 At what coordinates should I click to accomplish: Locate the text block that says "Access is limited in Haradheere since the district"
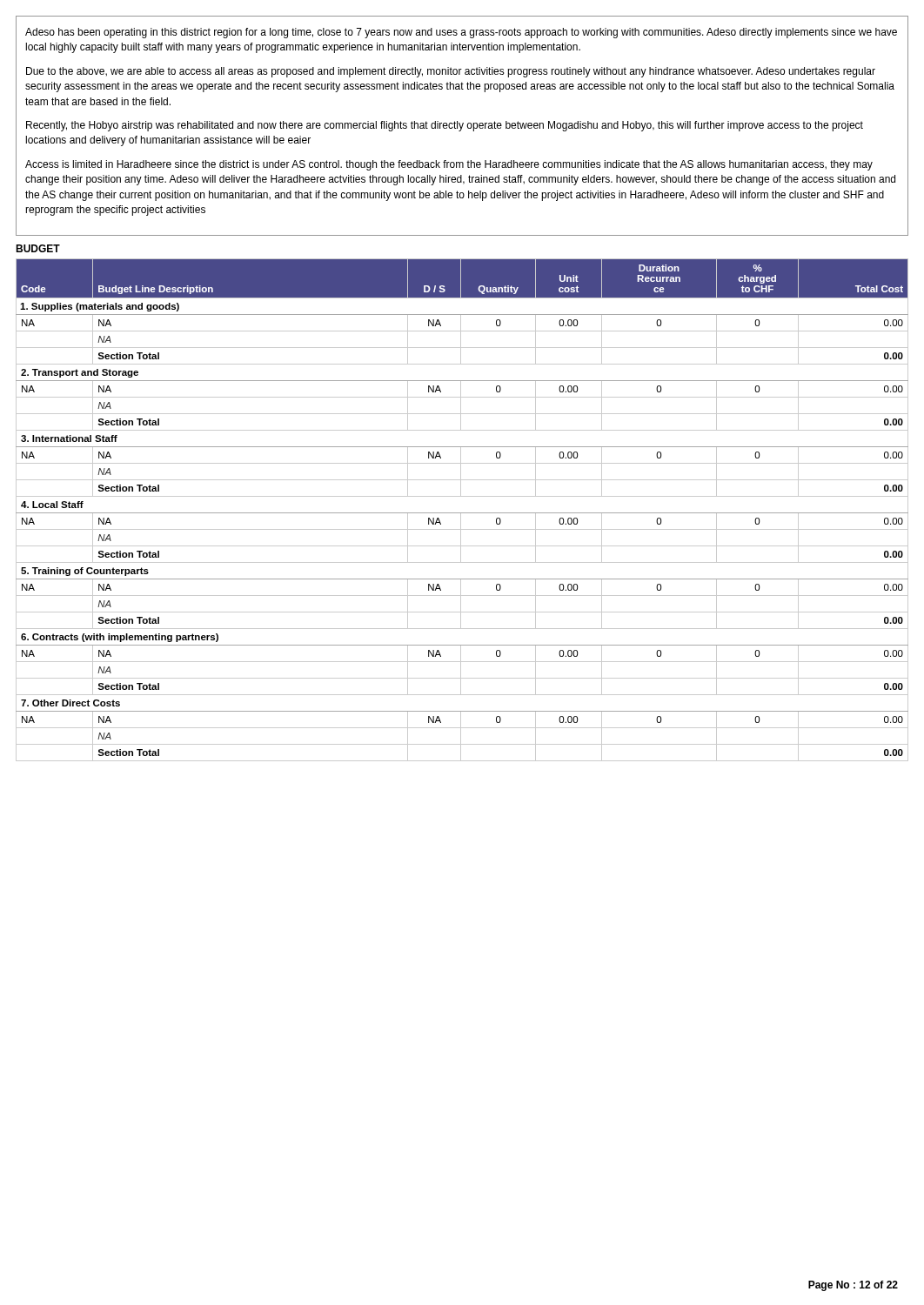click(x=461, y=187)
